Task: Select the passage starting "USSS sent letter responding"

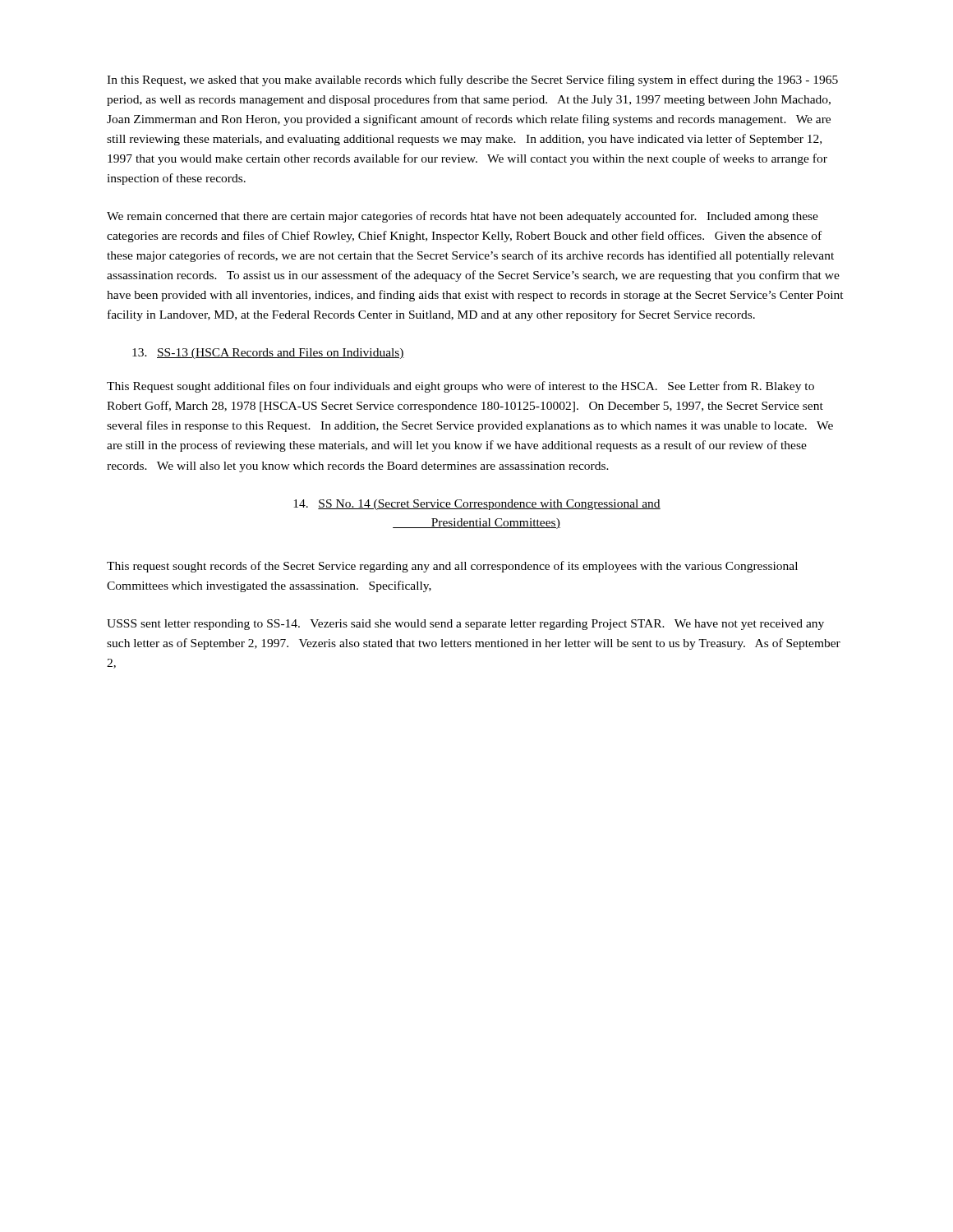Action: [x=474, y=643]
